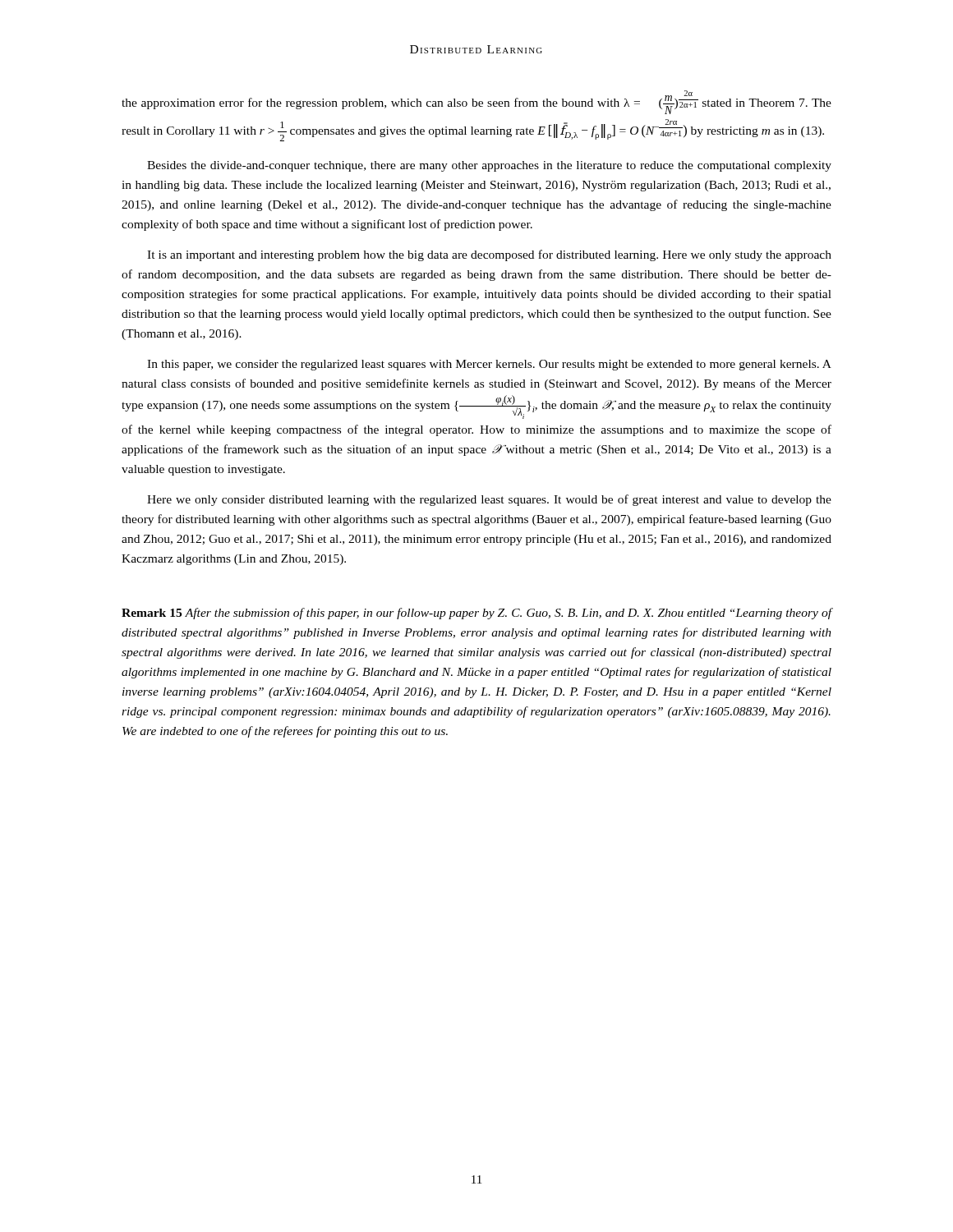Point to the block beginning "It is an important"
953x1232 pixels.
[x=476, y=294]
